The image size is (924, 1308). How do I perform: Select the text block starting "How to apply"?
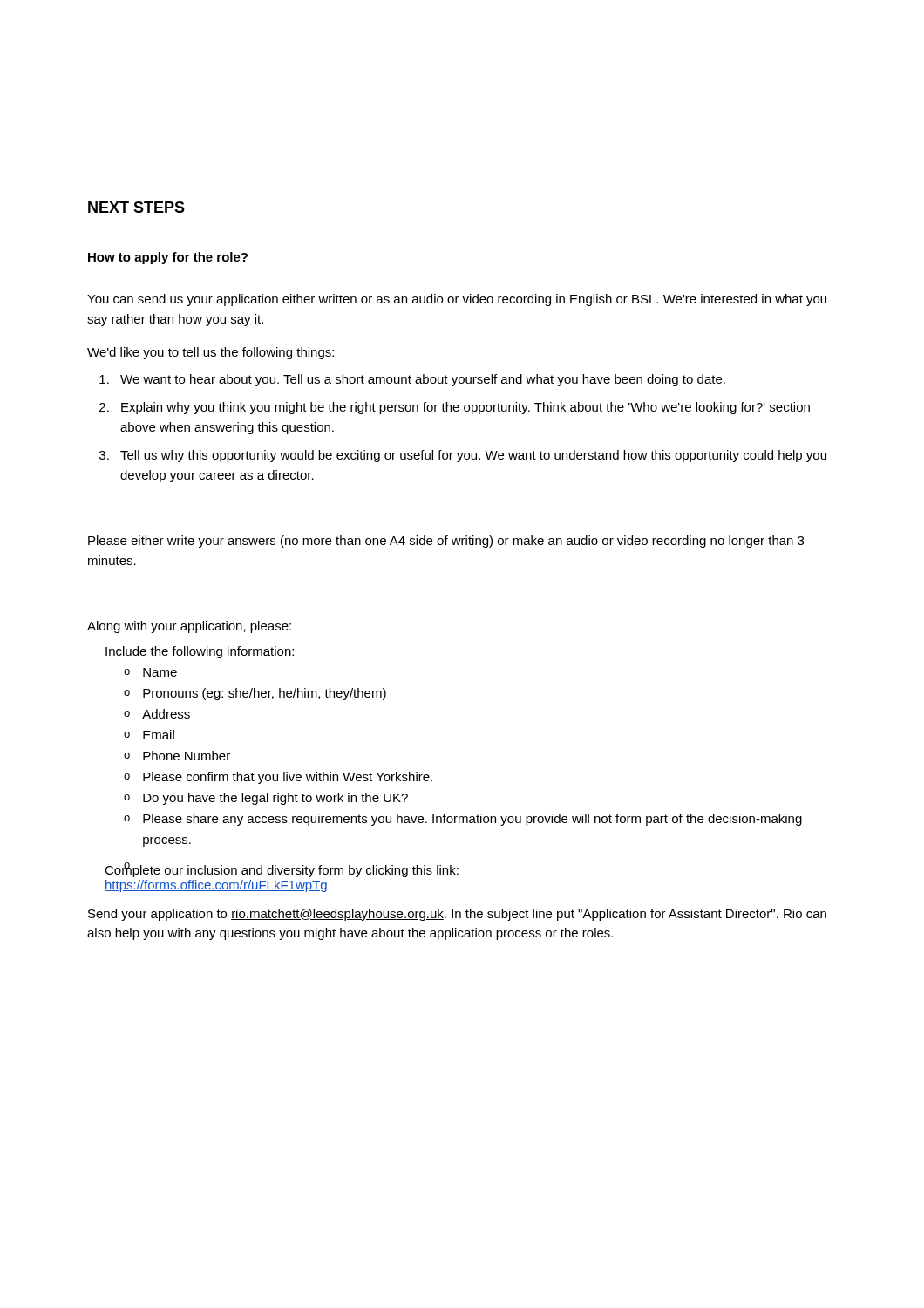168,258
